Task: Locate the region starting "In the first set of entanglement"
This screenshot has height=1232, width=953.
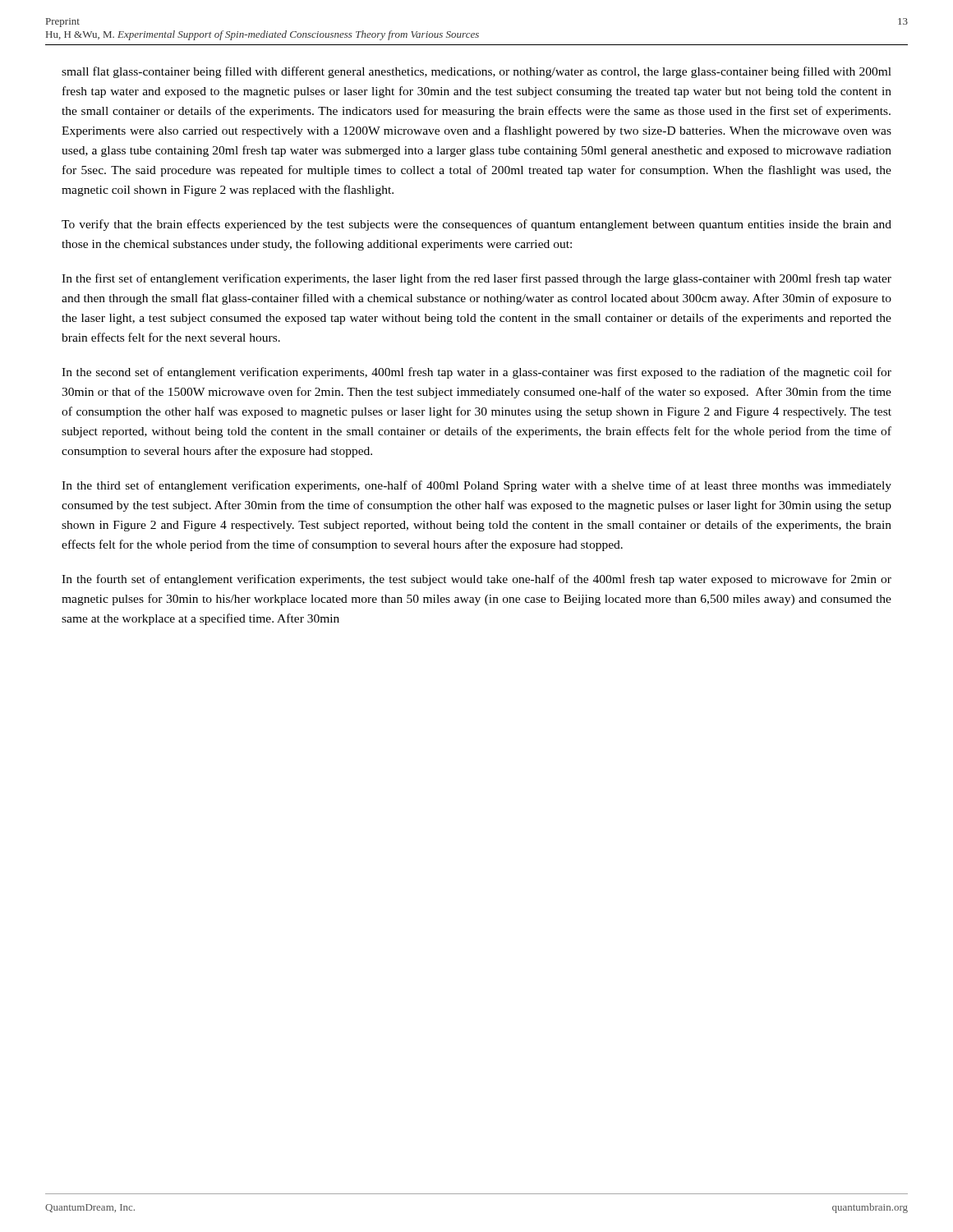Action: 476,308
